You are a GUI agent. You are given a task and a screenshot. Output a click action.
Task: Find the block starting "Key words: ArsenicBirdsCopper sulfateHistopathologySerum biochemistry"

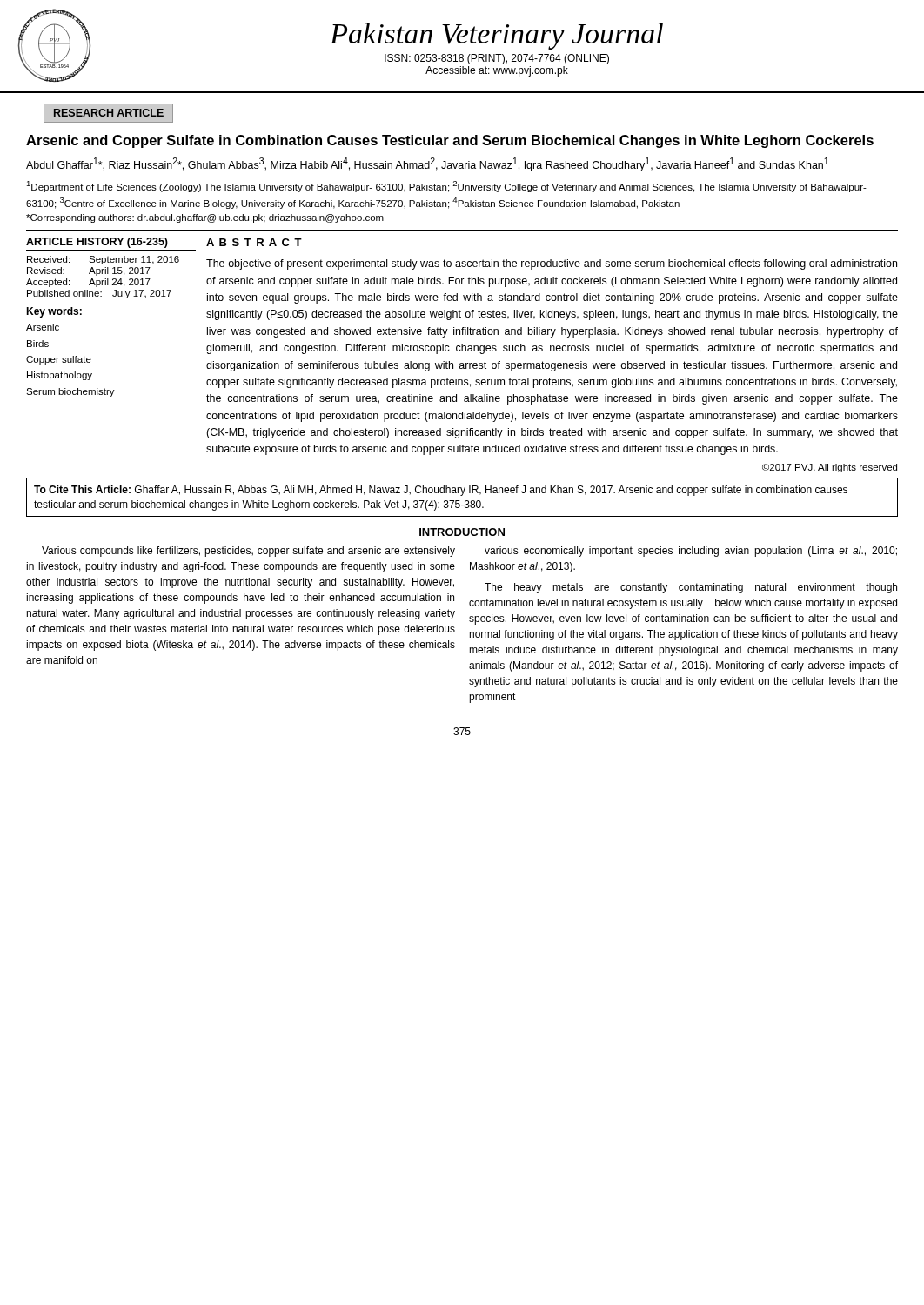point(54,312)
